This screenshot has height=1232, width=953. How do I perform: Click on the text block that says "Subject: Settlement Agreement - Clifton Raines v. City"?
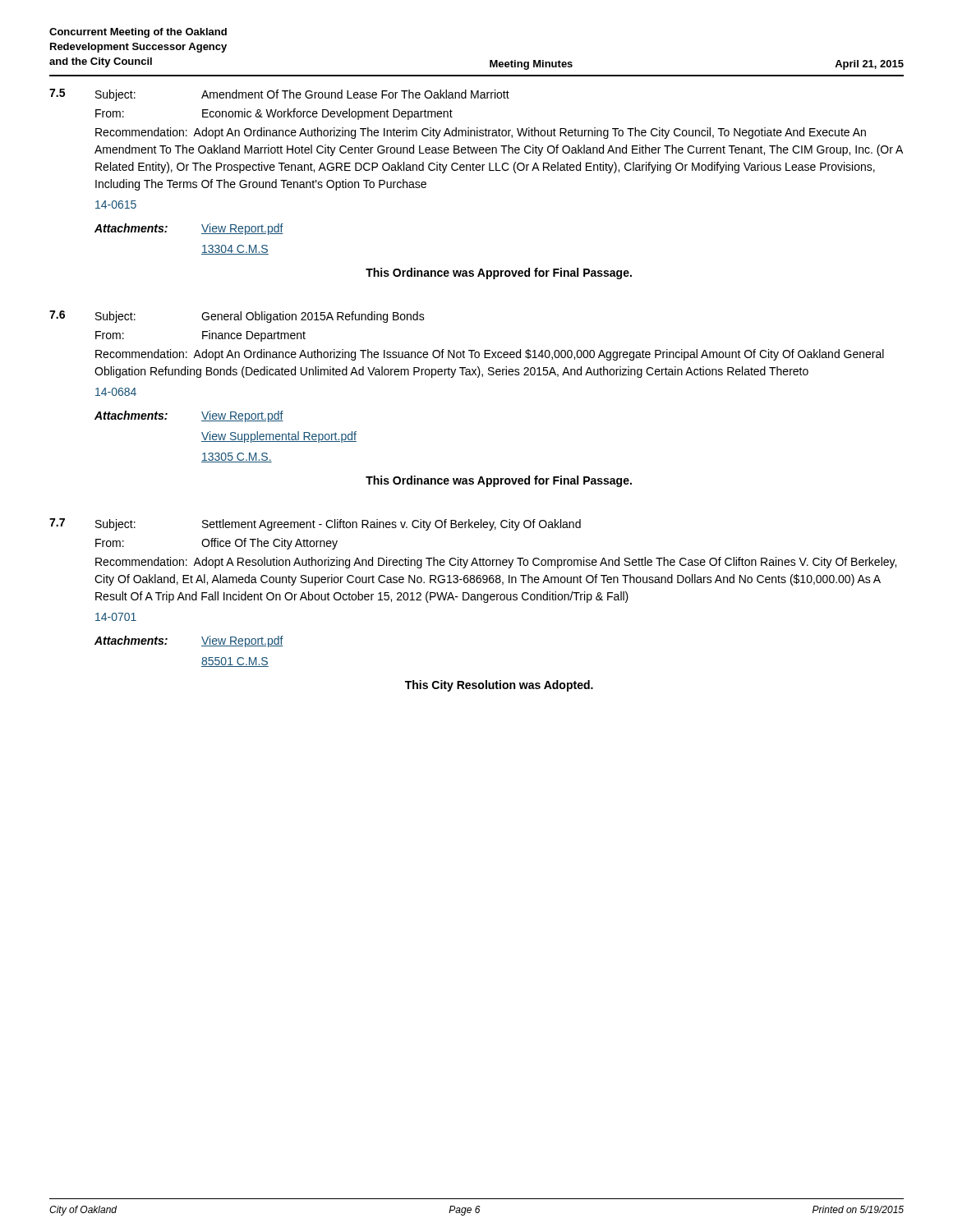[499, 605]
